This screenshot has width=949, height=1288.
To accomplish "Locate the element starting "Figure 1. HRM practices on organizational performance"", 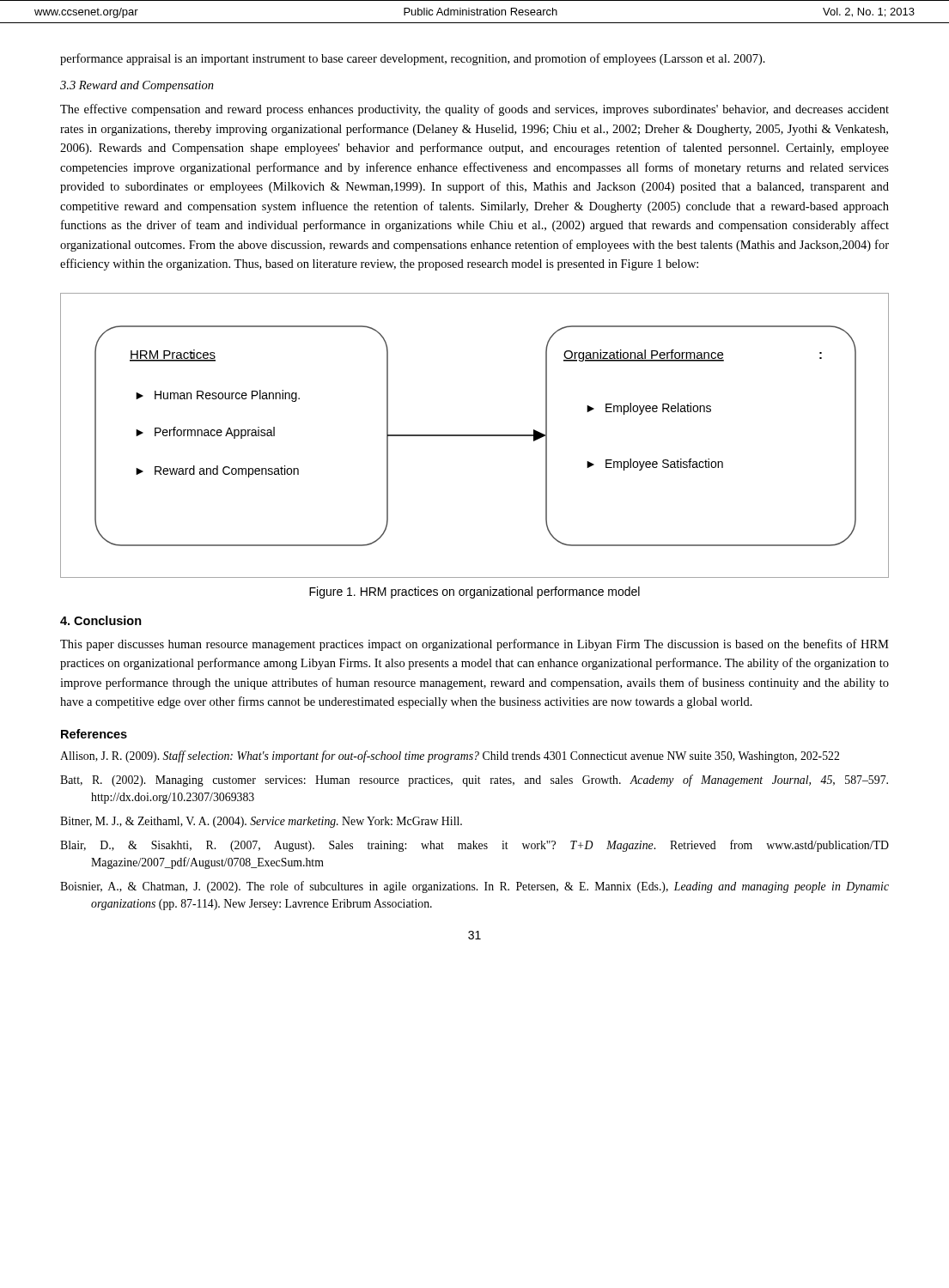I will (x=474, y=591).
